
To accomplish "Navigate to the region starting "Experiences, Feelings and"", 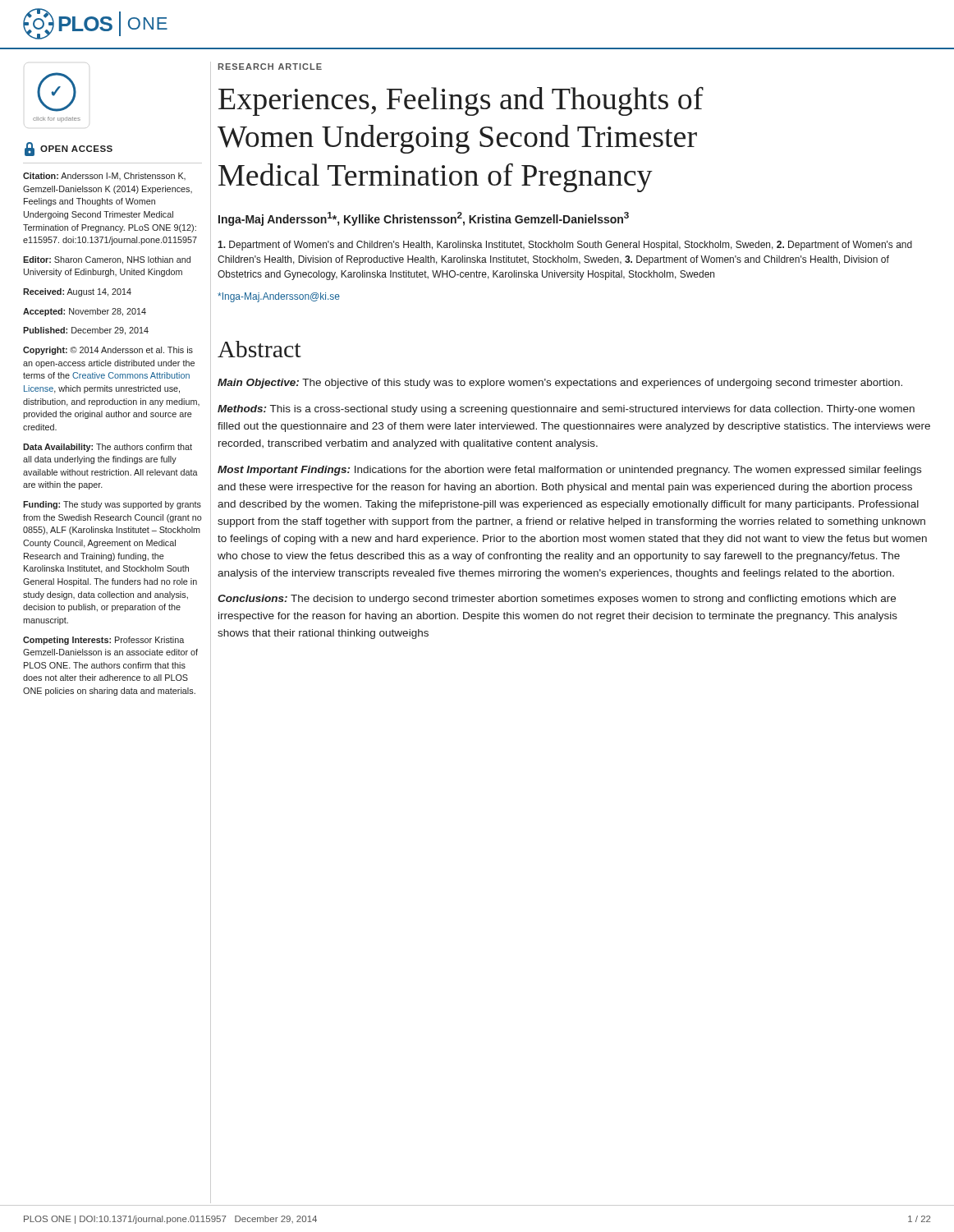I will [460, 137].
